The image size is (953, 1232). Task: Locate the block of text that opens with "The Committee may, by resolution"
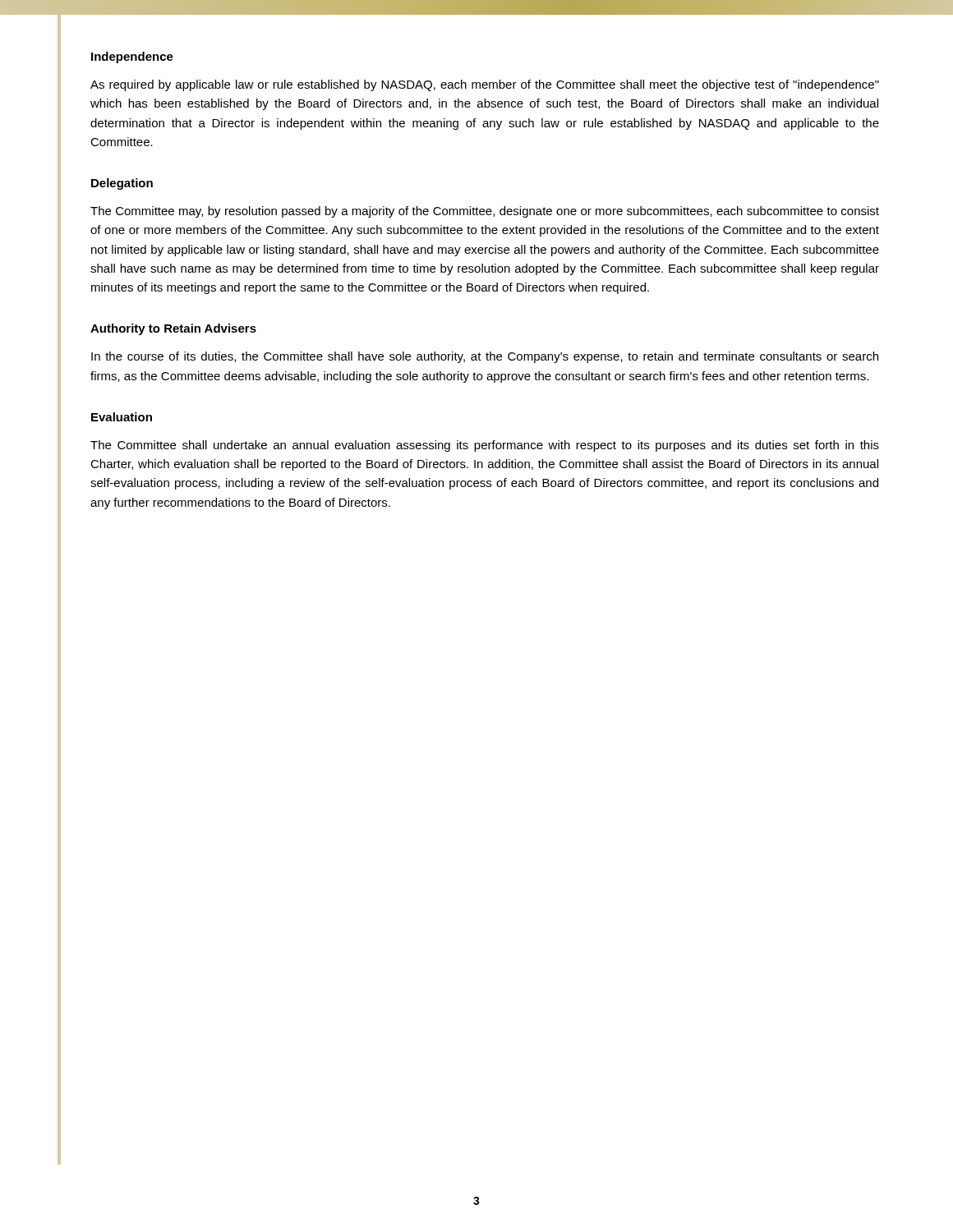(485, 249)
